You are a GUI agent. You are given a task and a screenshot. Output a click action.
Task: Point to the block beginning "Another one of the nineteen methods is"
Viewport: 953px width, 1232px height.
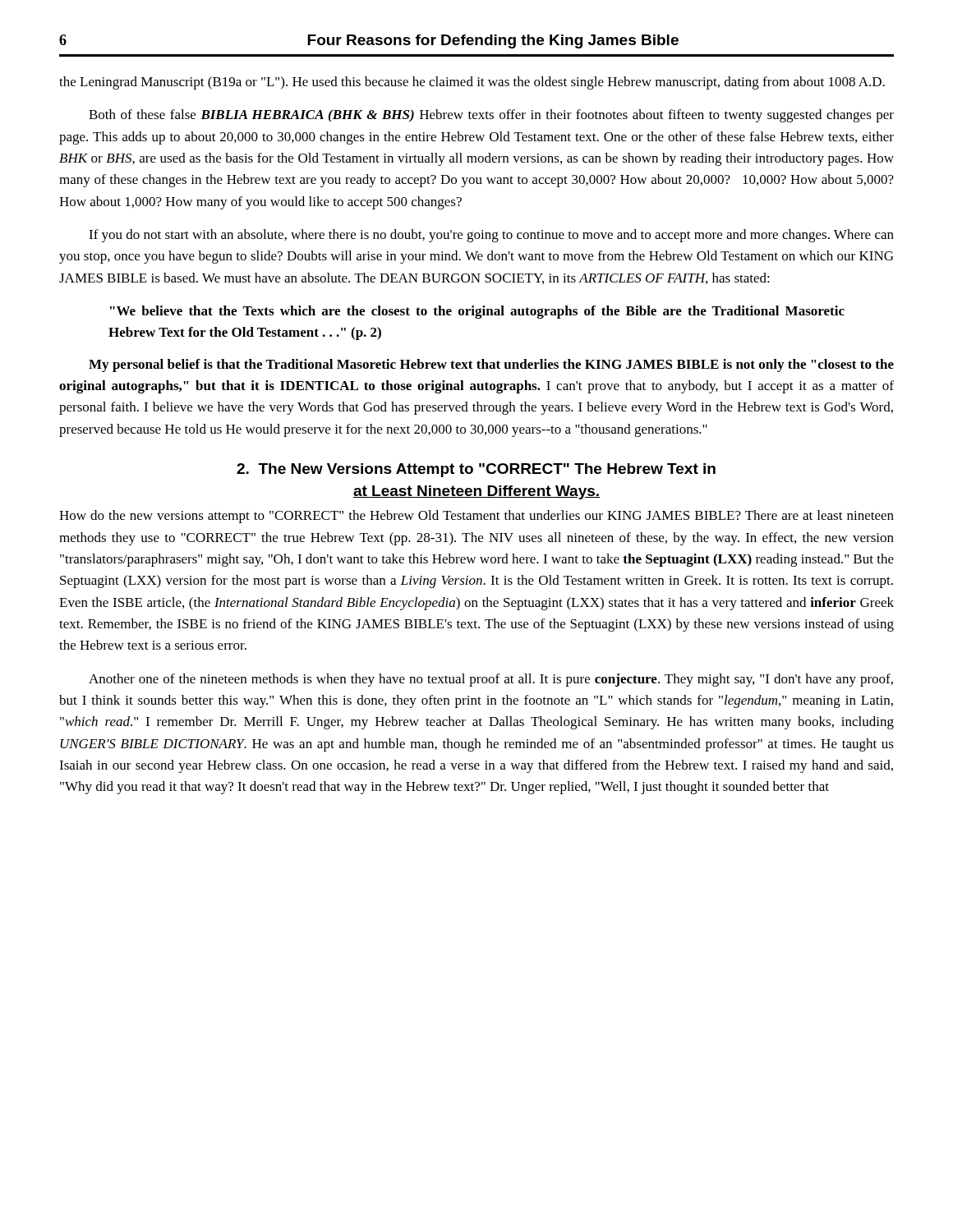[476, 733]
